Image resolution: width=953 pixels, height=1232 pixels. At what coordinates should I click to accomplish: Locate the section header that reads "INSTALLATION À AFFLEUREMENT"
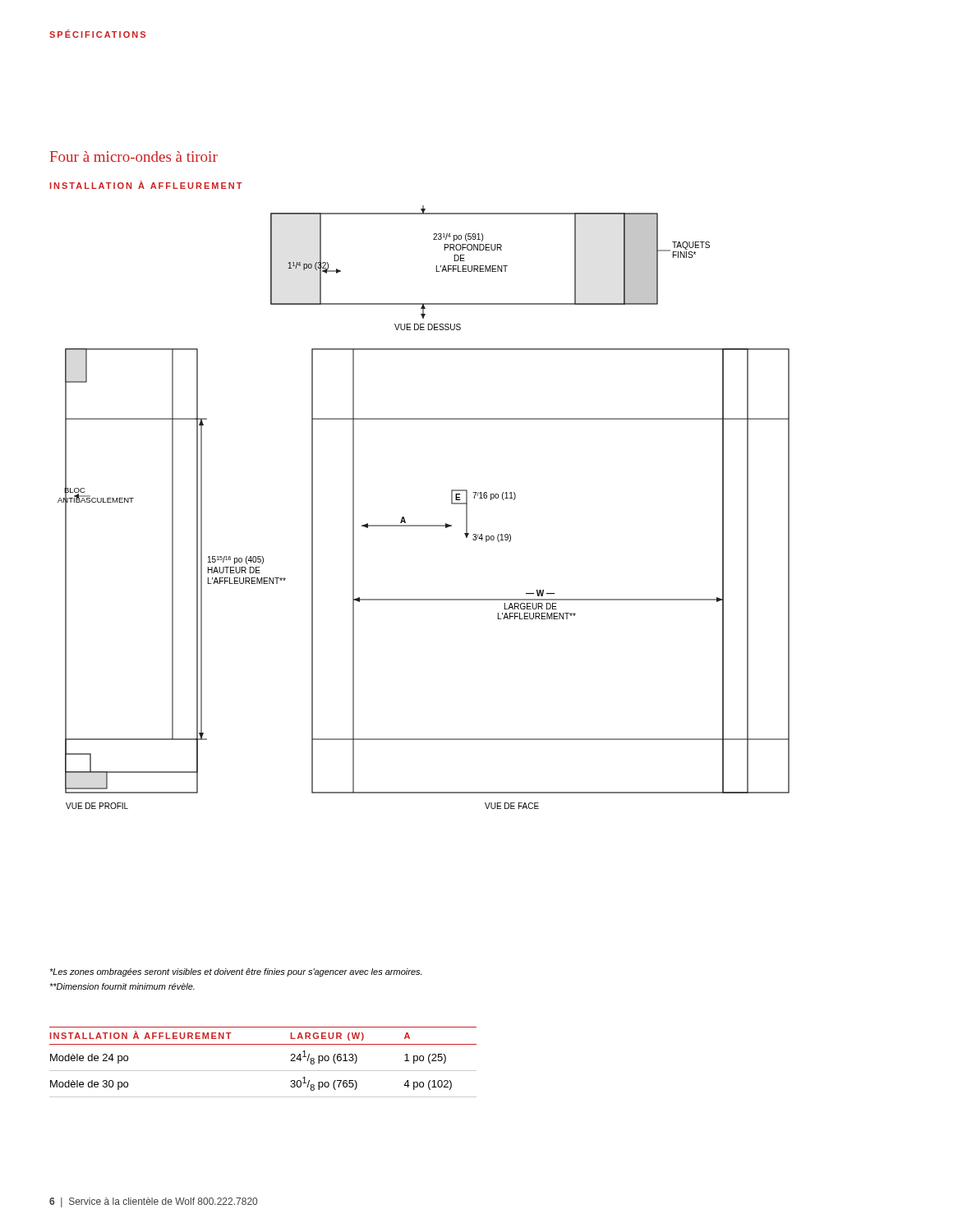[146, 186]
